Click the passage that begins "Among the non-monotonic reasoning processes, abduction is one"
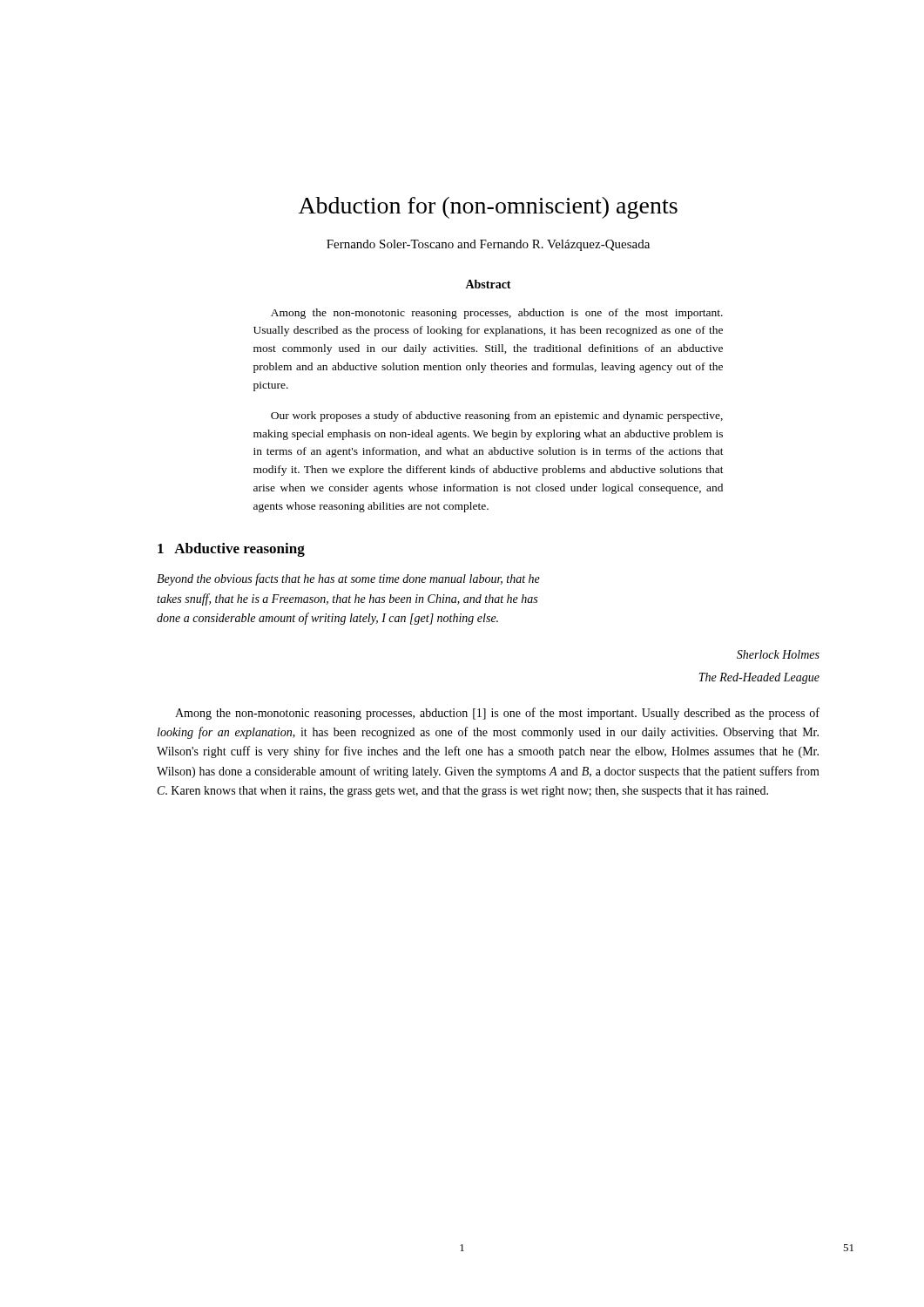Viewport: 924px width, 1307px height. 488,410
